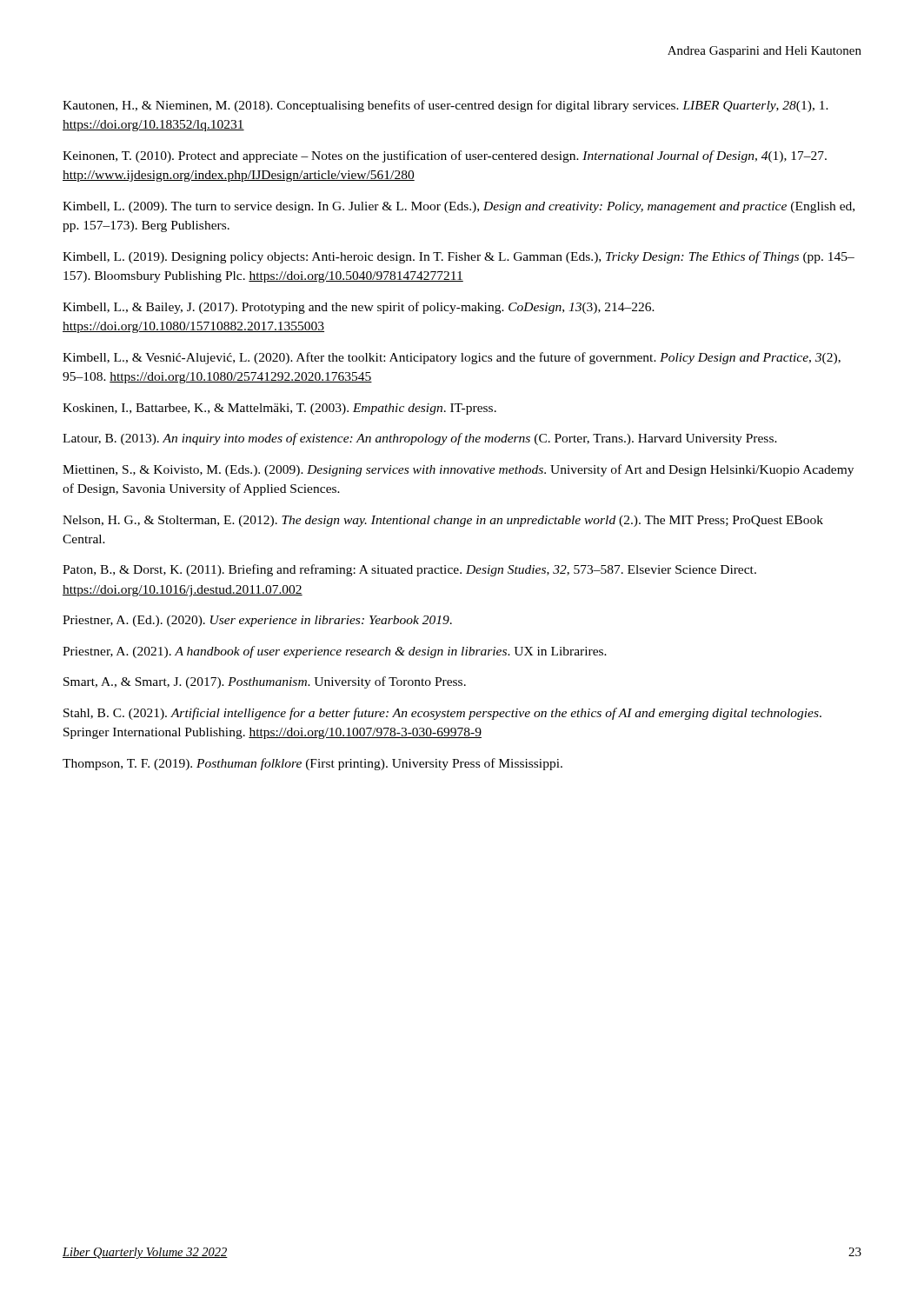Viewport: 924px width, 1304px height.
Task: Locate the region starting "Priestner, A. (Ed.). (2020). User experience"
Action: click(258, 620)
